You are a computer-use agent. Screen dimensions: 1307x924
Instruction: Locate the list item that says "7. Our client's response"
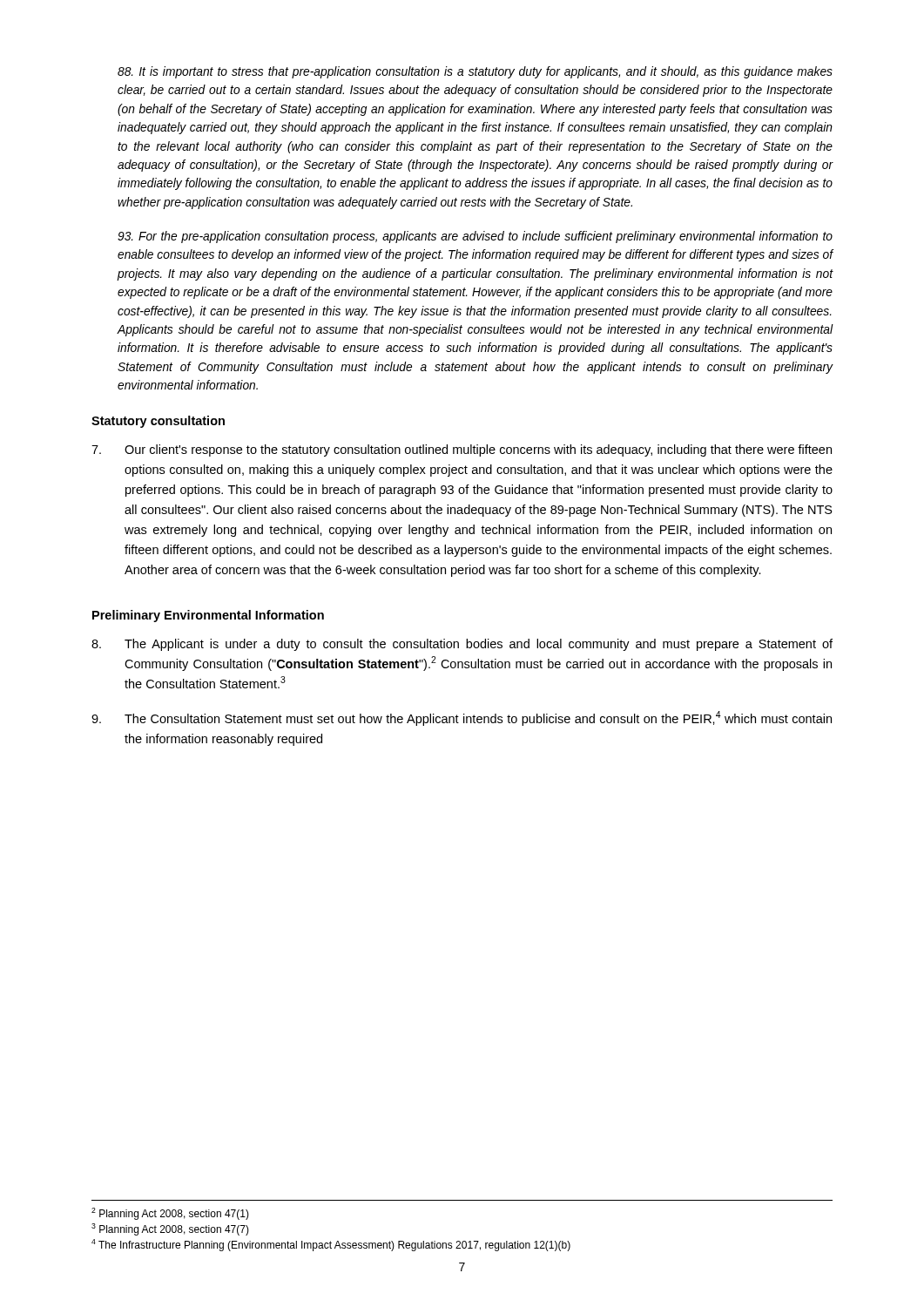[462, 510]
